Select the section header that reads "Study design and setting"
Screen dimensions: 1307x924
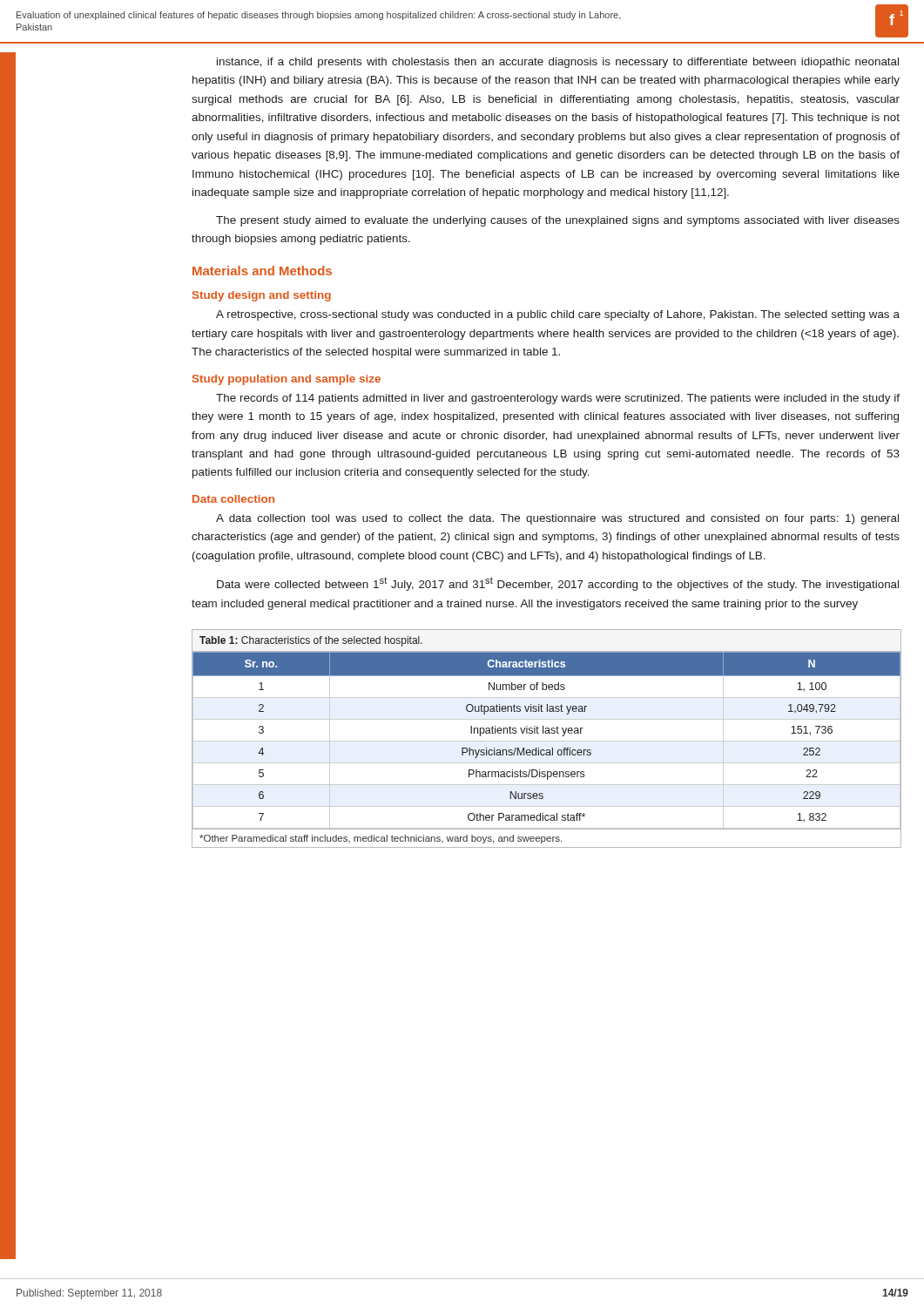261,295
